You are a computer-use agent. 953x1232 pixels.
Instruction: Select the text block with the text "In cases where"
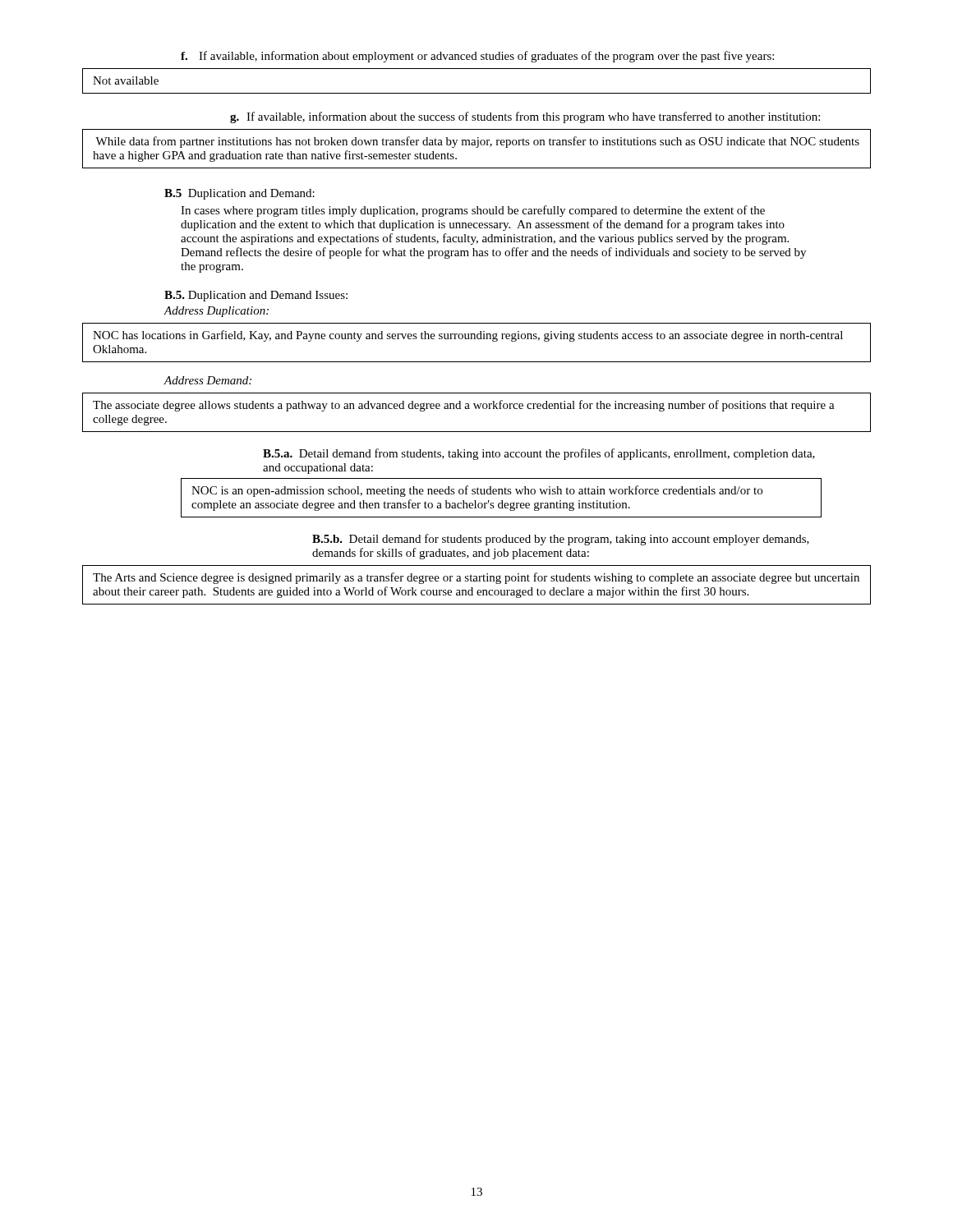click(x=494, y=238)
